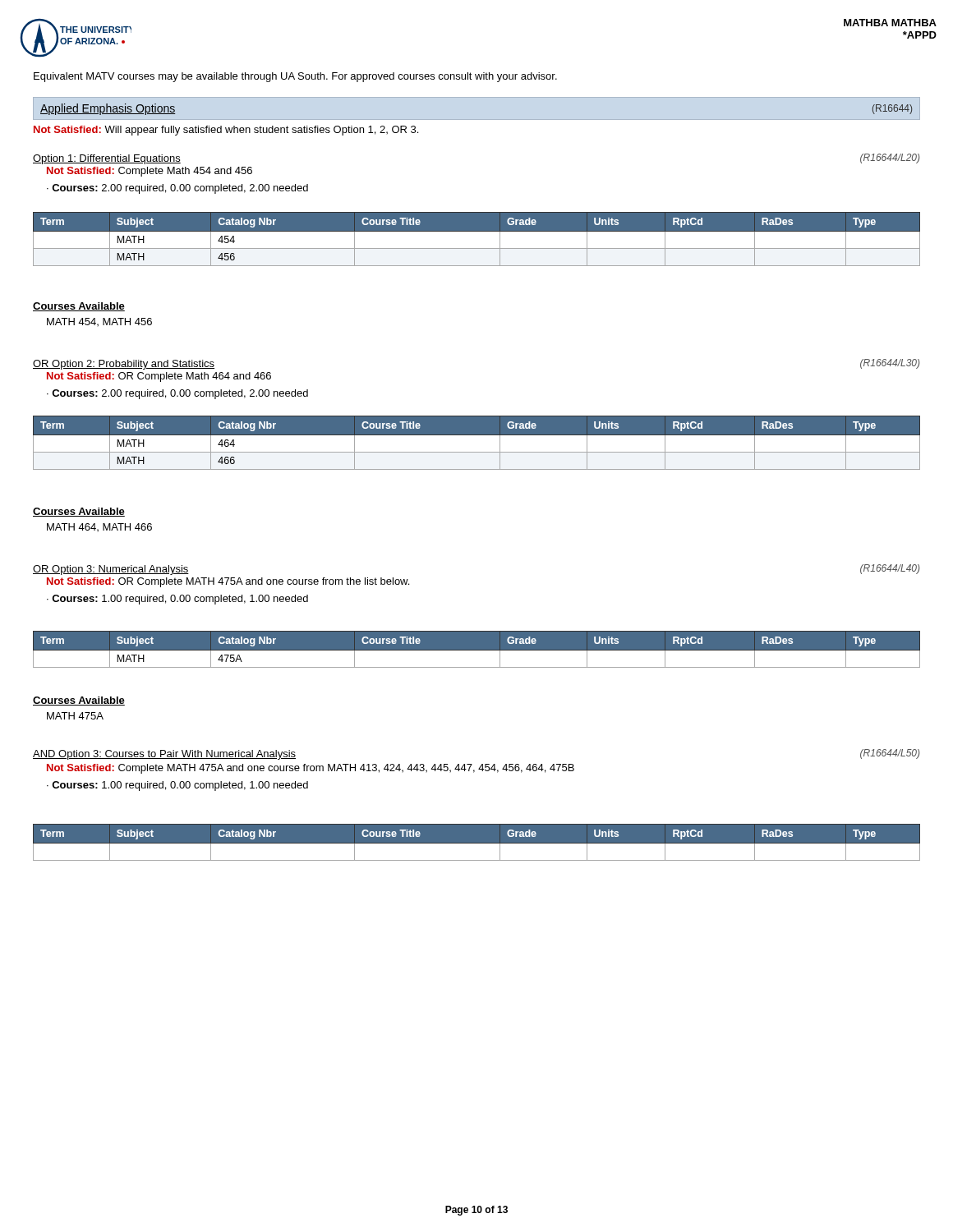The image size is (953, 1232).
Task: Find the section header on this page that starts "Applied Emphasis Options"
Action: click(x=121, y=109)
